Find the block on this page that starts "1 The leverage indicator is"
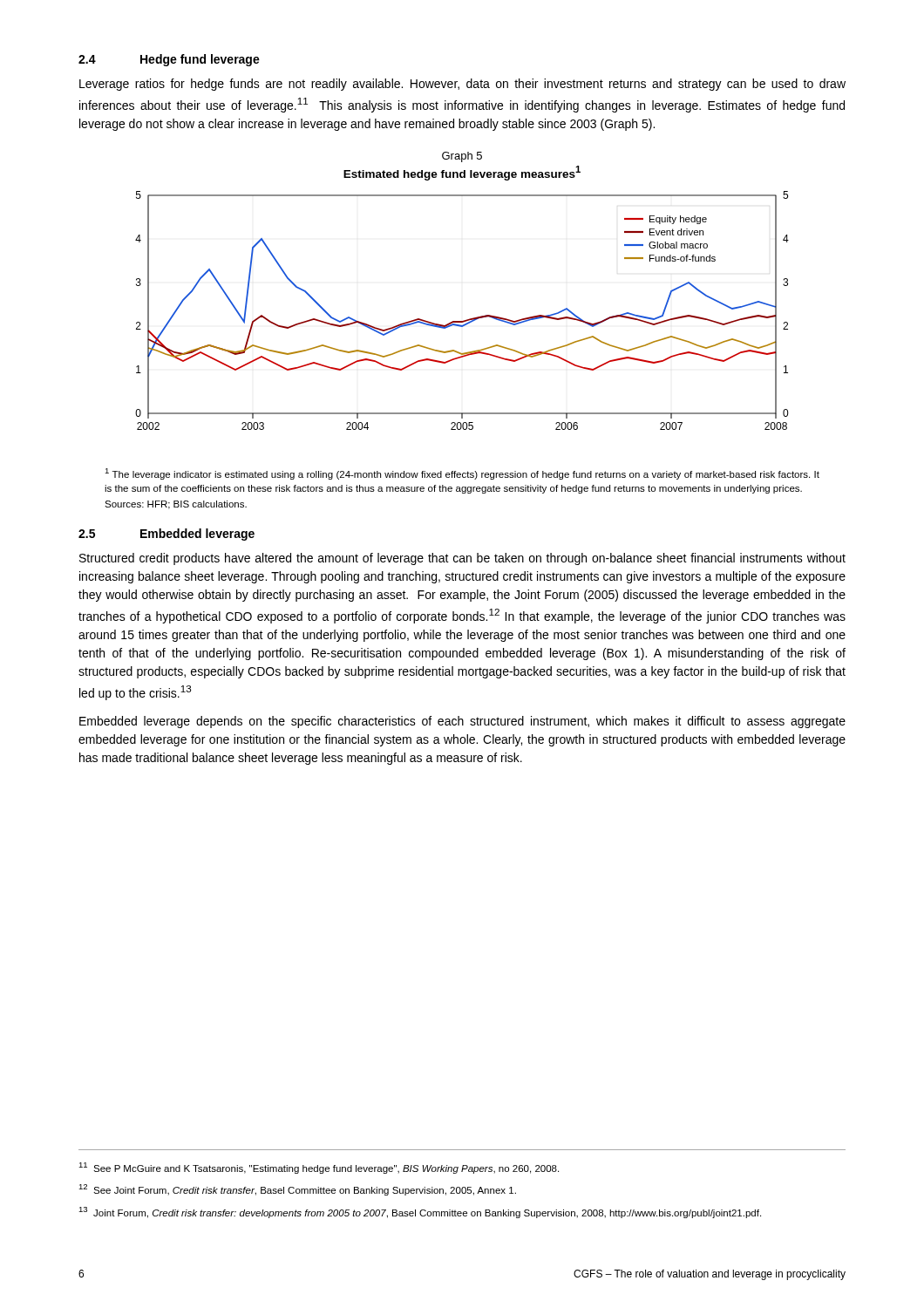Image resolution: width=924 pixels, height=1308 pixels. pos(462,480)
